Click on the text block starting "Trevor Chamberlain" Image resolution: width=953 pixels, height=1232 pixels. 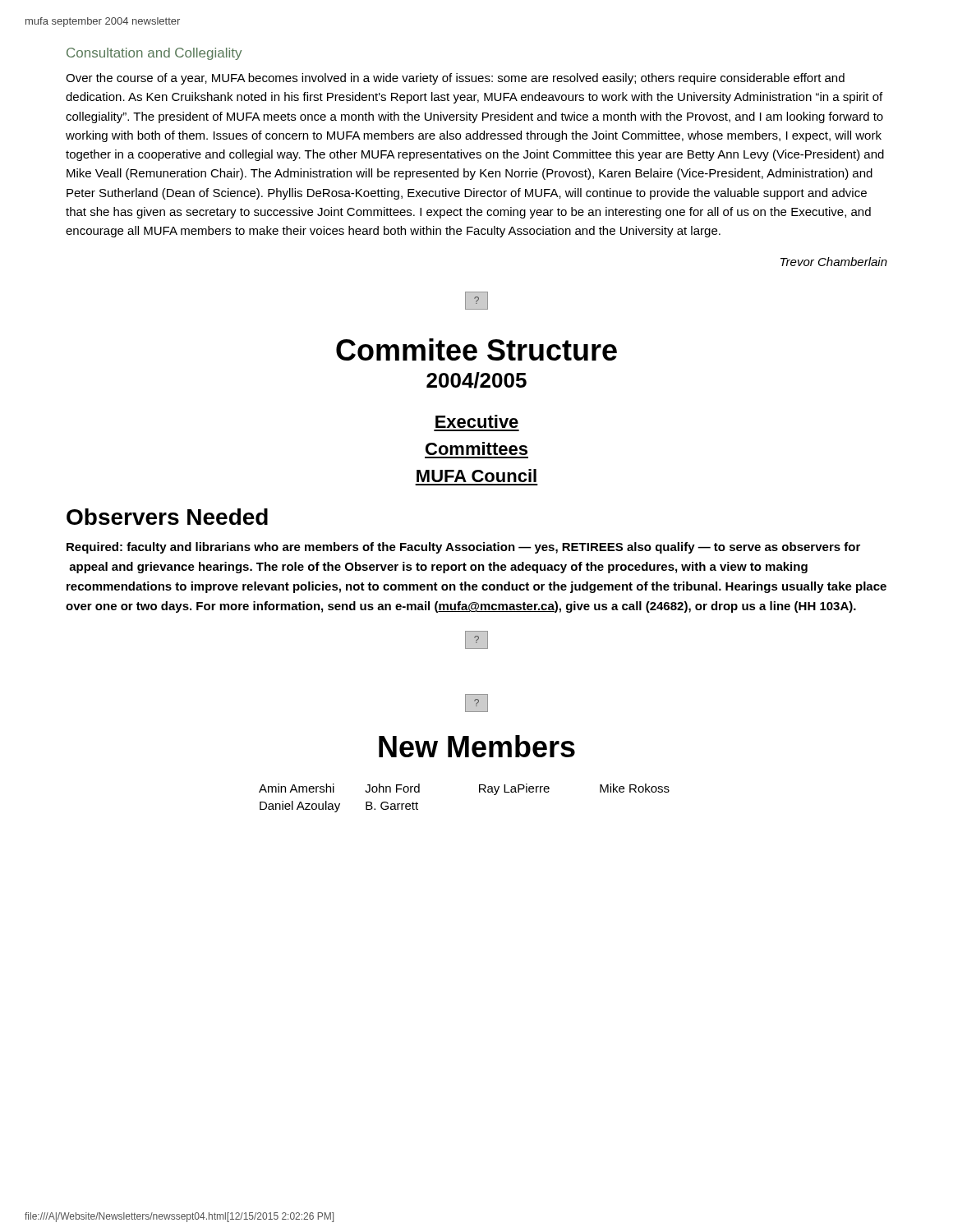(x=833, y=262)
